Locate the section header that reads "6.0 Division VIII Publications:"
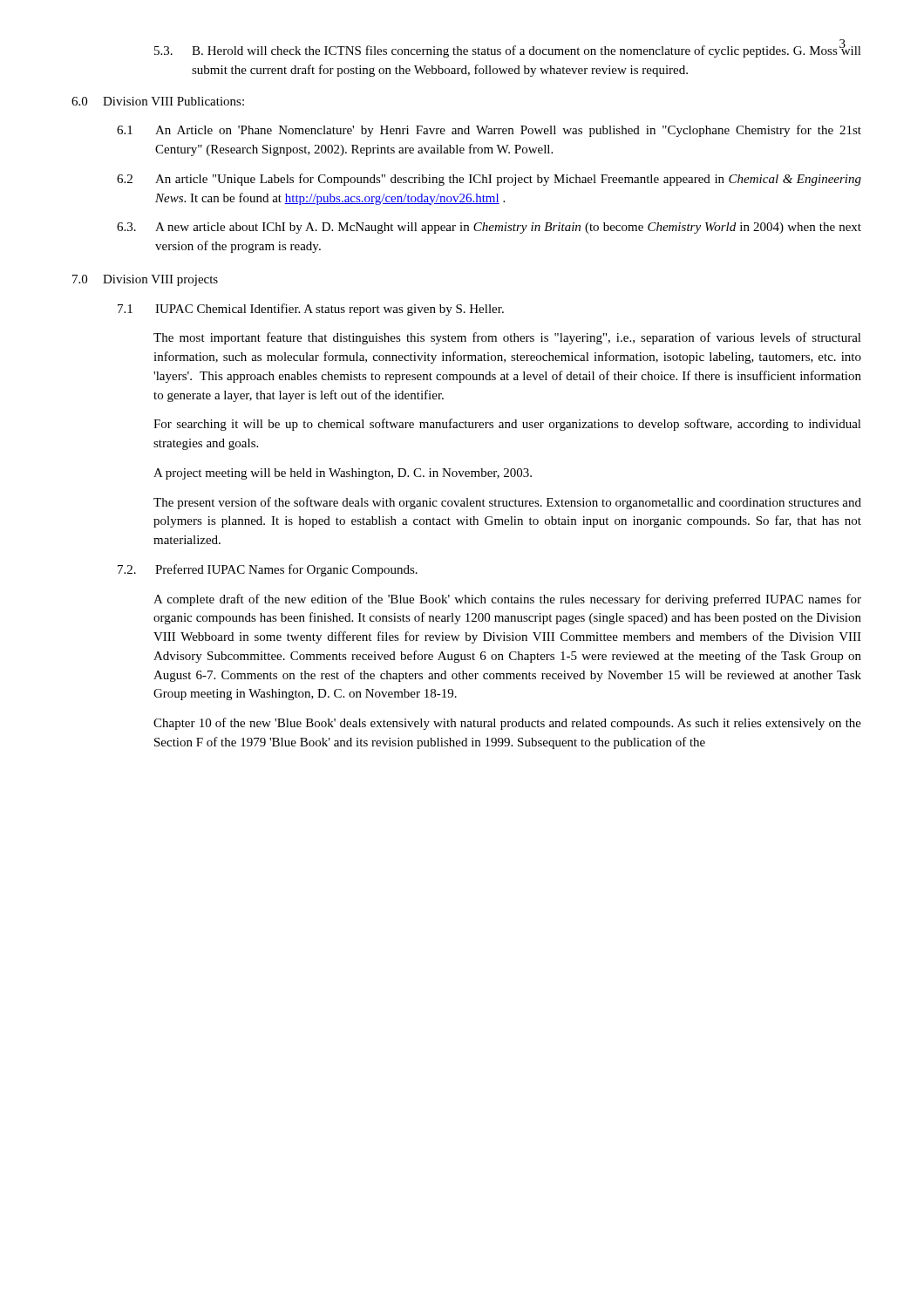 (158, 101)
